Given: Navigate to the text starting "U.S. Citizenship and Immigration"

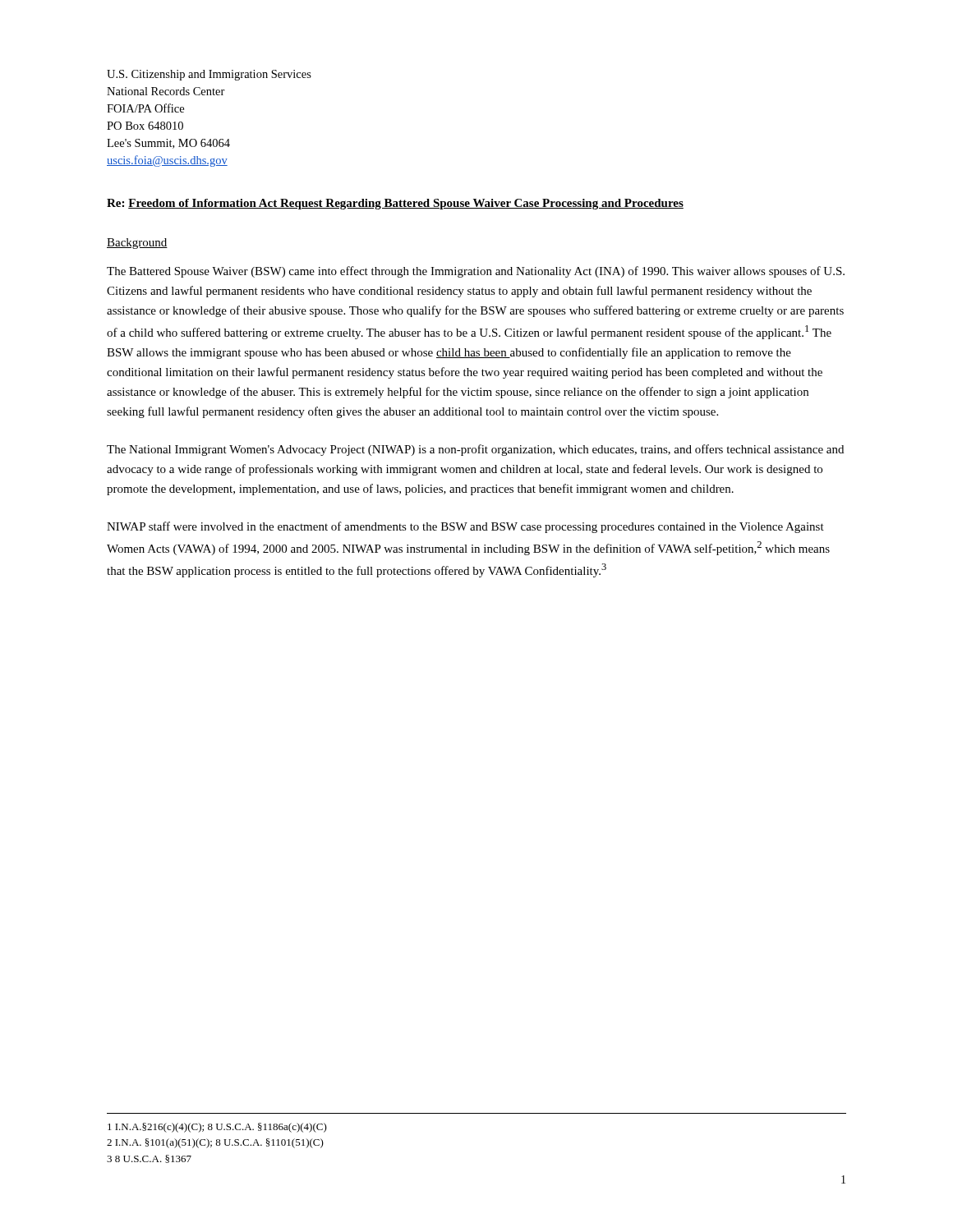Looking at the screenshot, I should click(x=209, y=75).
